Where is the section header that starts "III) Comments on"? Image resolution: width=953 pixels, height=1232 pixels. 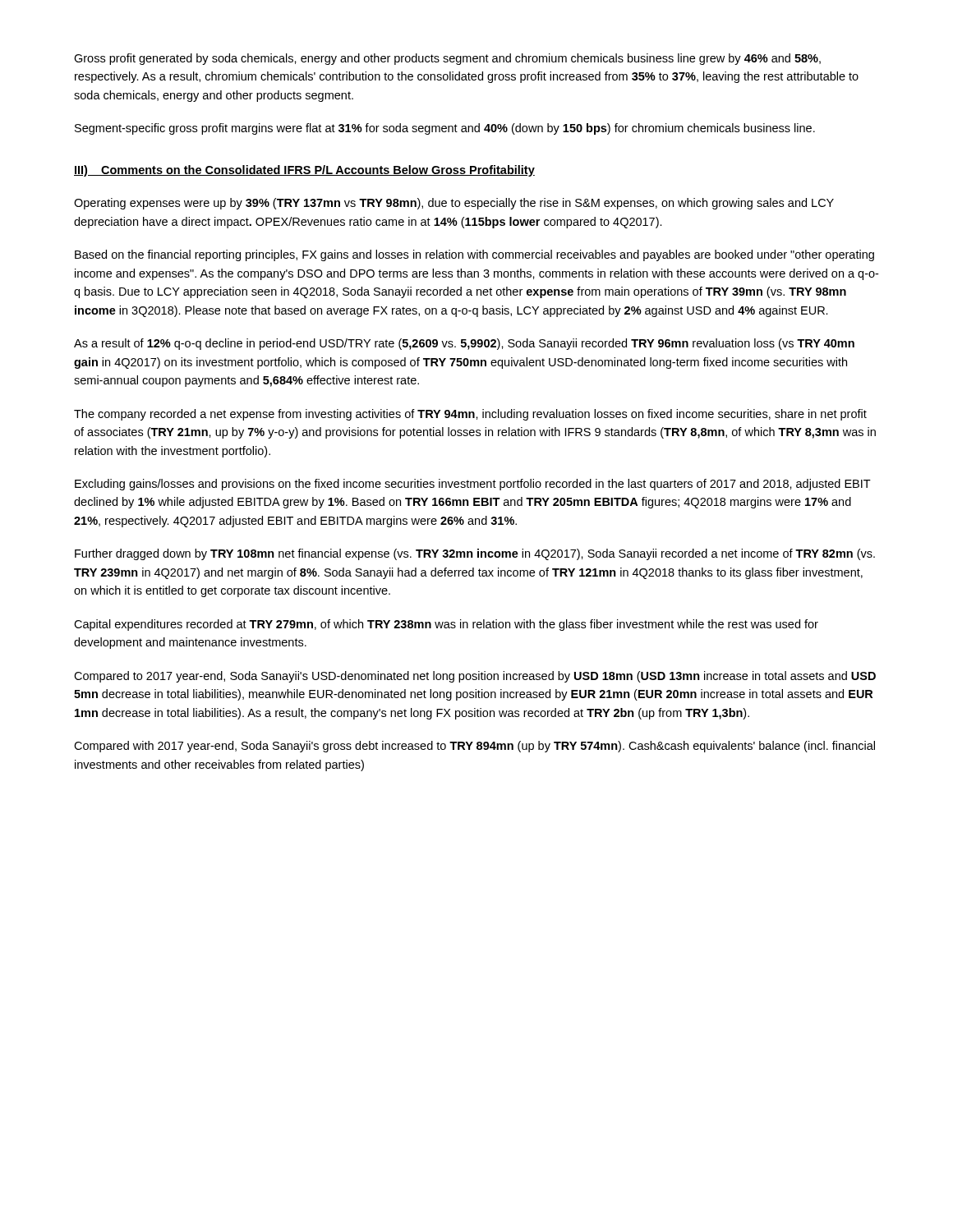304,170
